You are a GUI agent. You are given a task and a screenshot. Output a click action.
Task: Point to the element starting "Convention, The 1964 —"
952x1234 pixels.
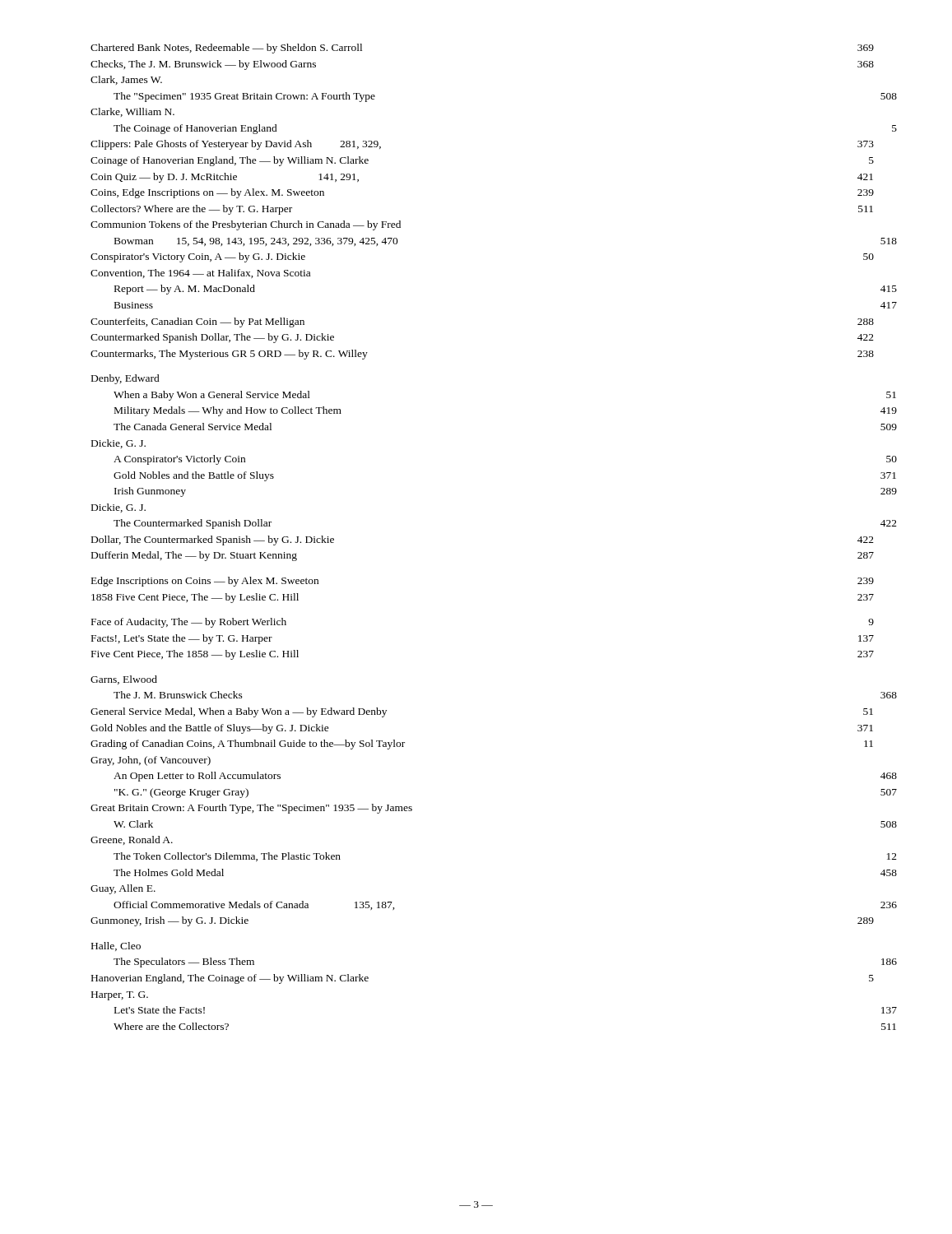coord(200,274)
